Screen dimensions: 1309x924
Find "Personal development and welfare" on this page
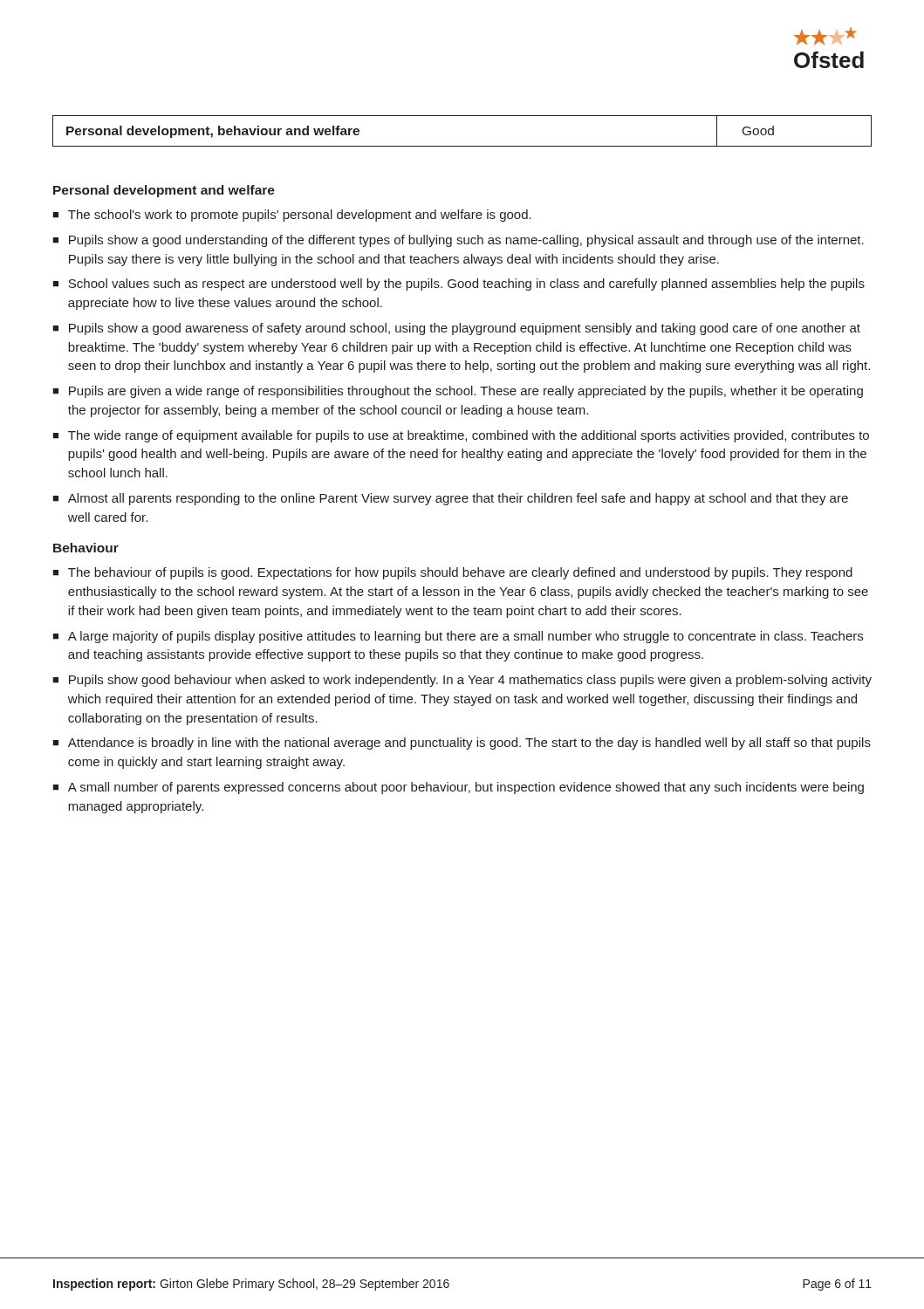click(164, 190)
